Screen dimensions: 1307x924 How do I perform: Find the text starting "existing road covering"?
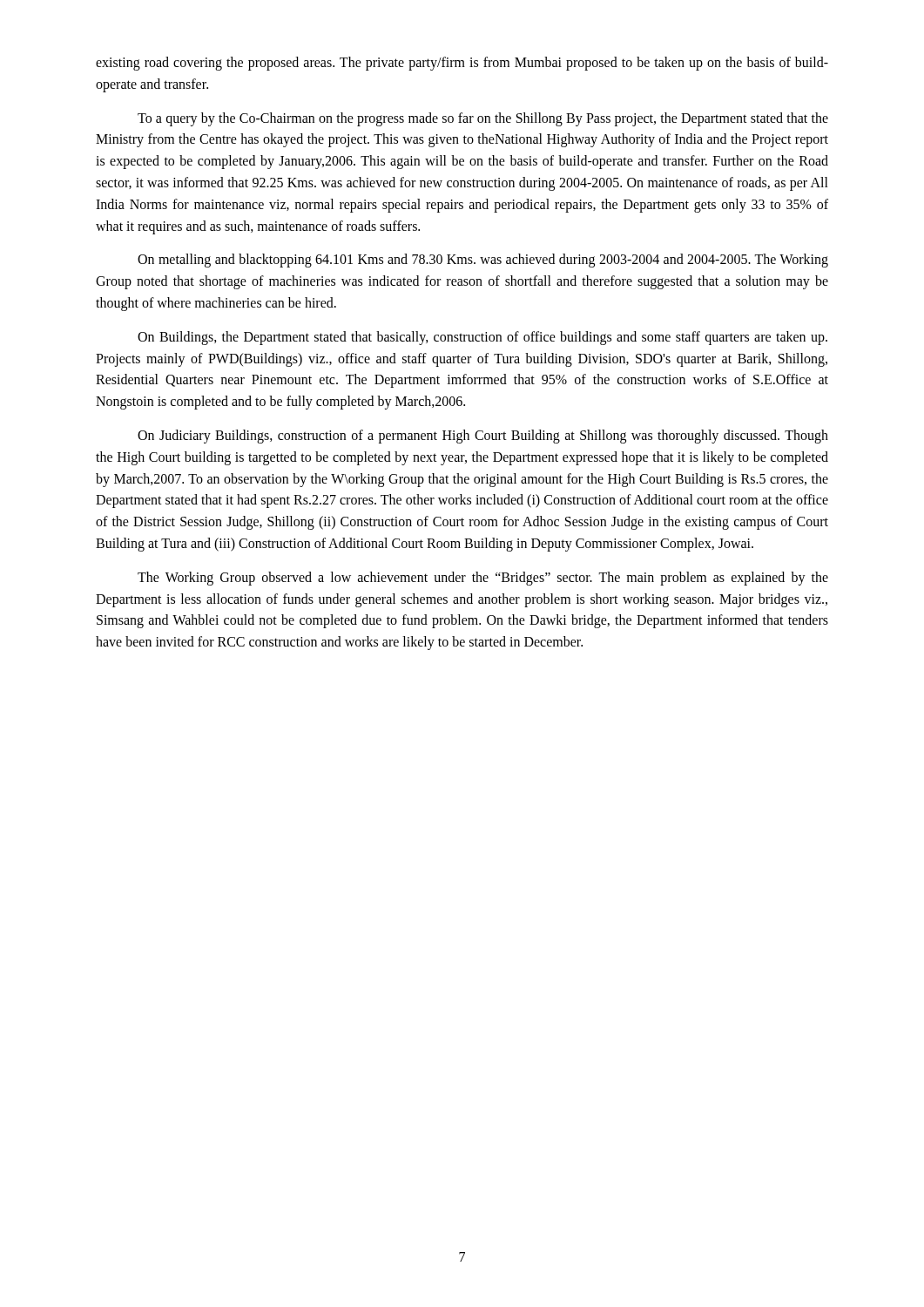462,73
